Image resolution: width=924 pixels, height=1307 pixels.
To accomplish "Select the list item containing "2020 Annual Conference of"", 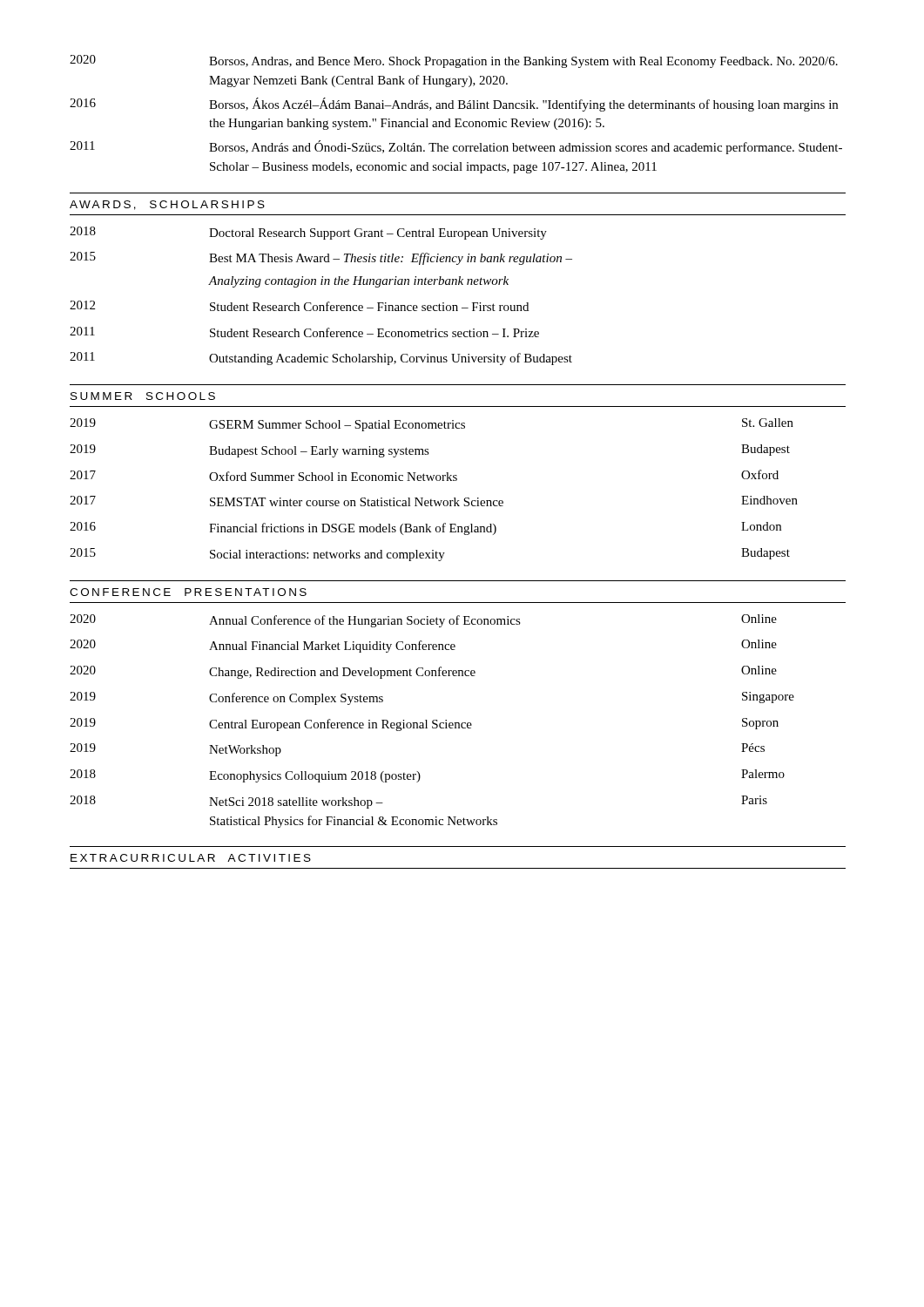I will (458, 621).
